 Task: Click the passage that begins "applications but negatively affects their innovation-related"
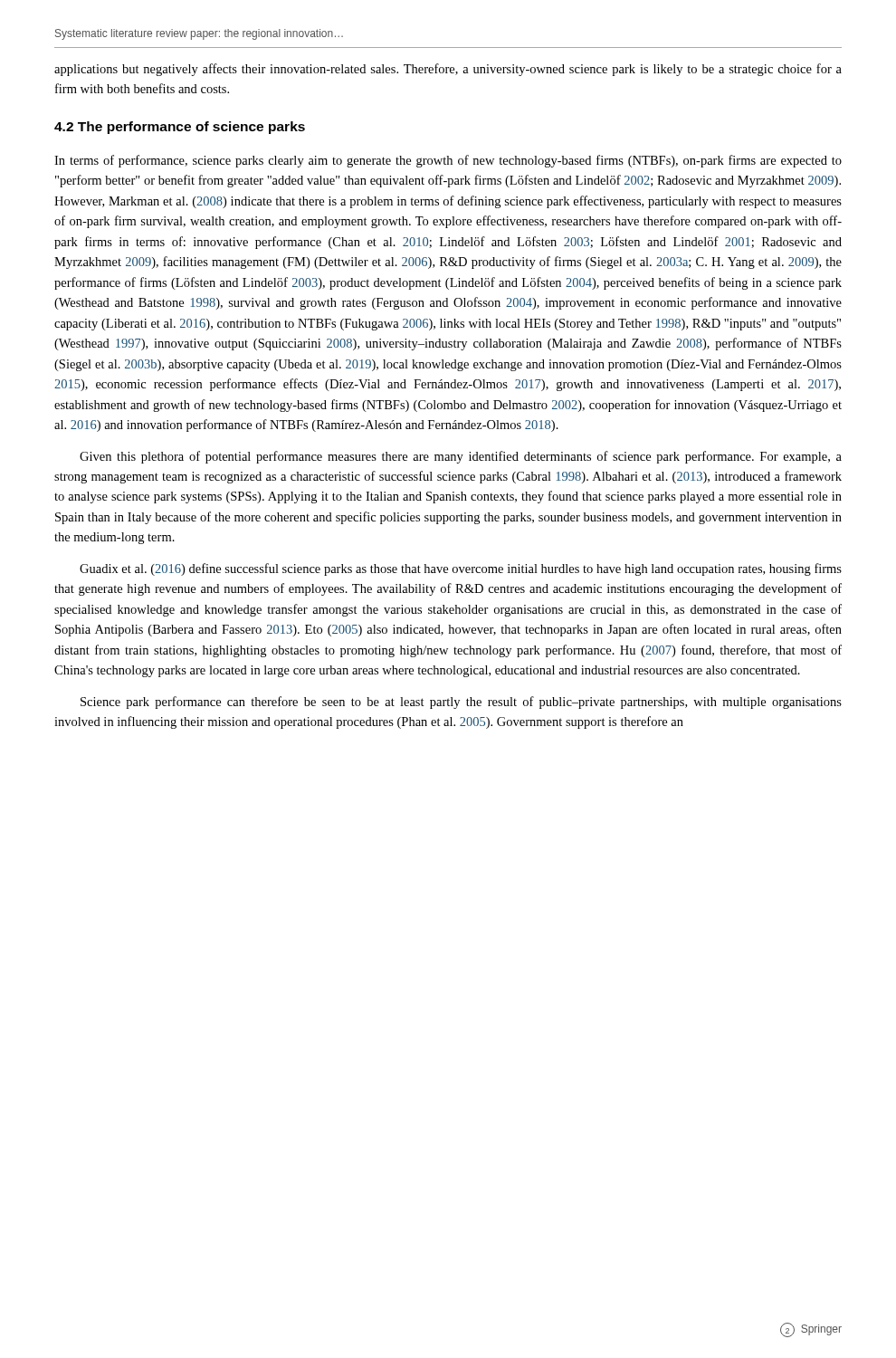click(448, 79)
